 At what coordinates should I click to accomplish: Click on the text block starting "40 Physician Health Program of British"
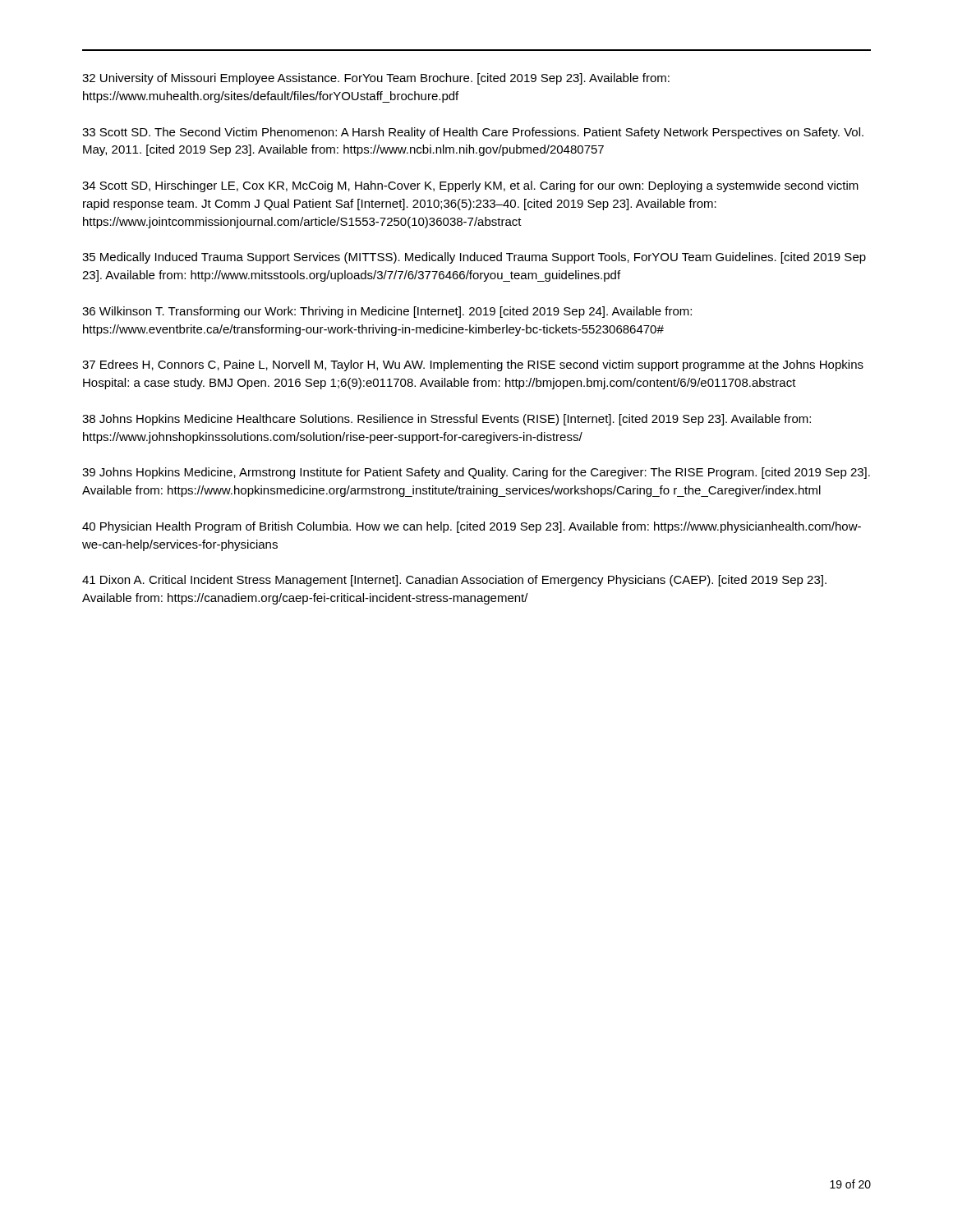click(x=472, y=535)
